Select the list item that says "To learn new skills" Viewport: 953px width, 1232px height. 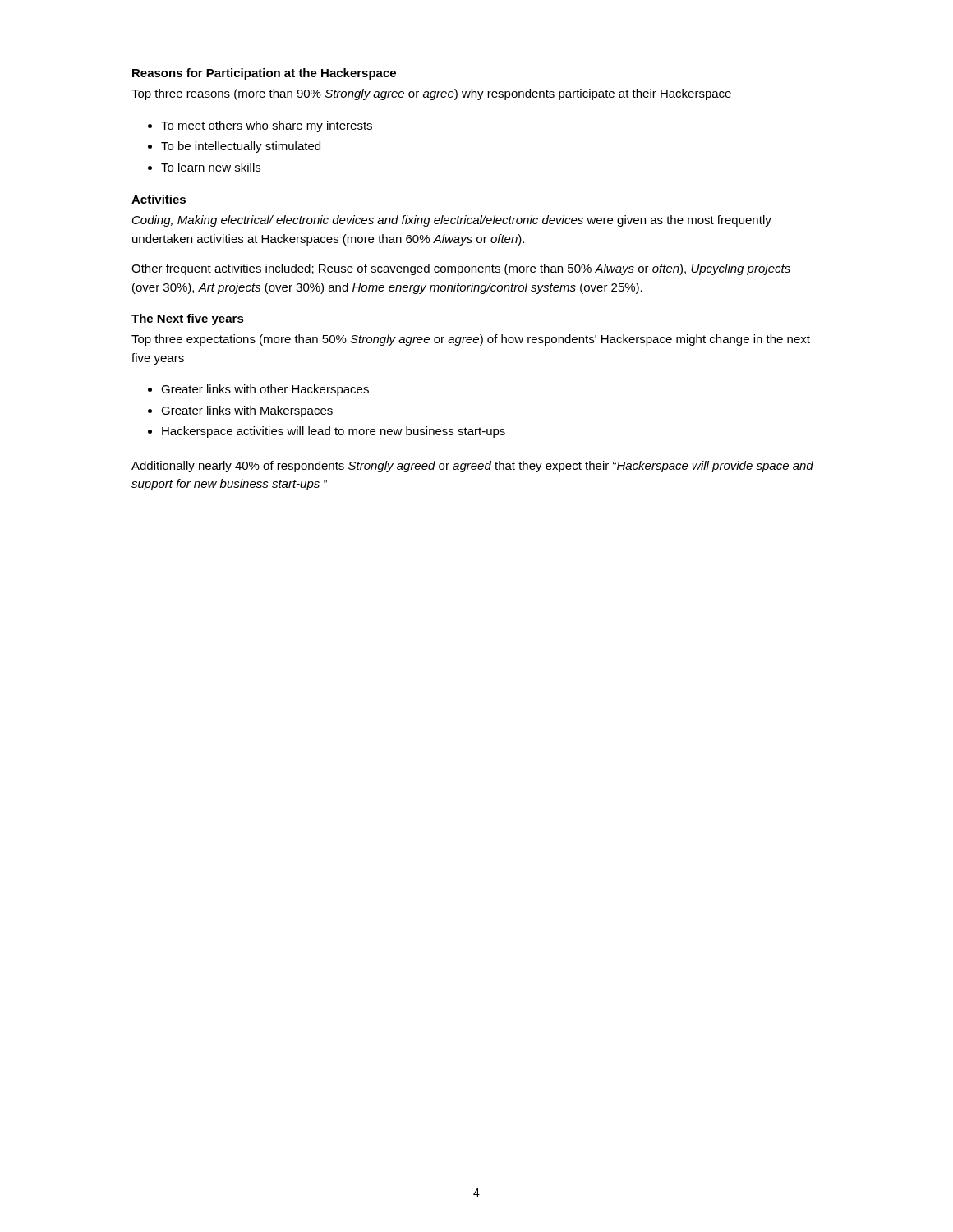211,167
